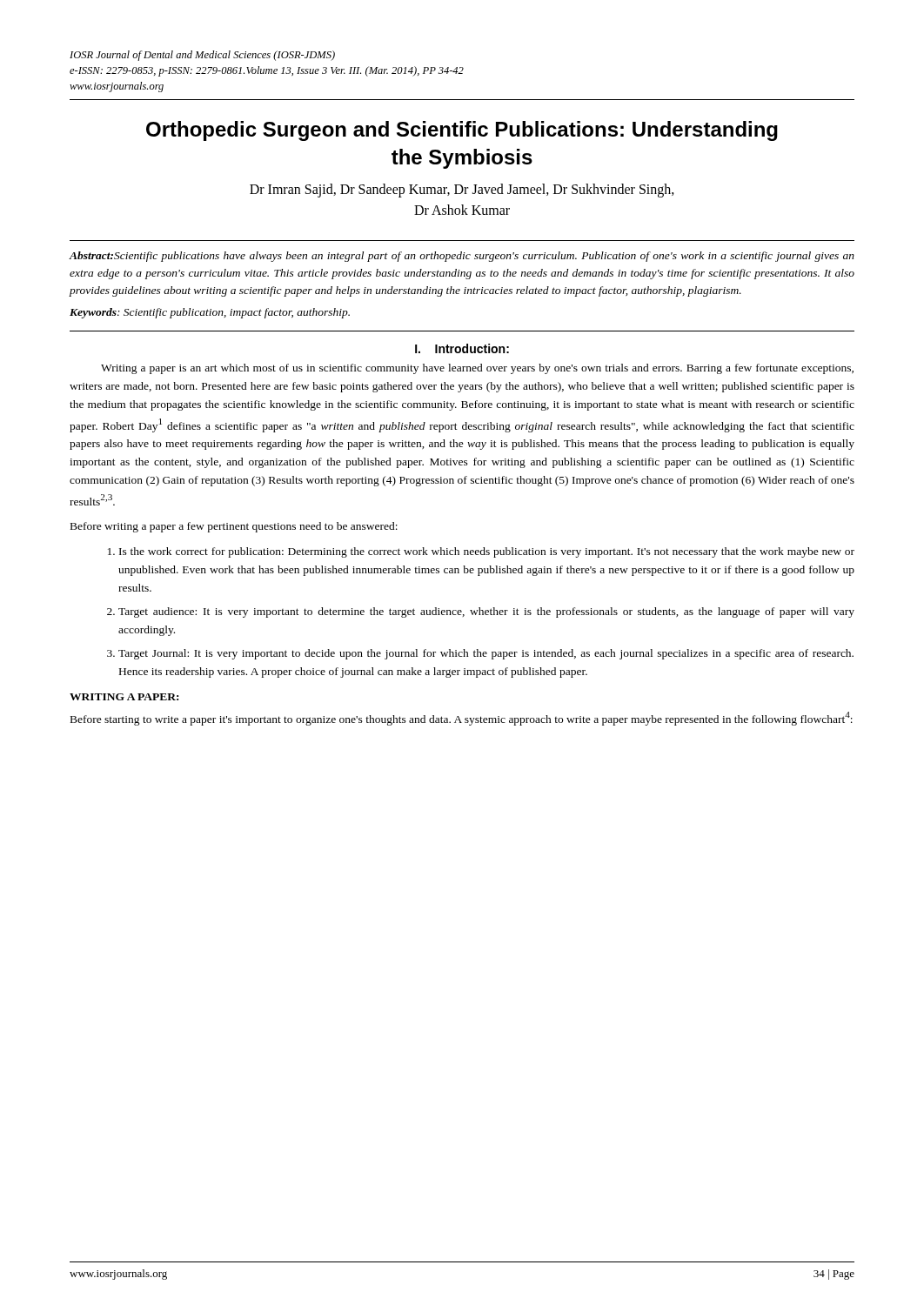This screenshot has width=924, height=1305.
Task: Select the list item that says "Is the work correct for publication: Determining"
Action: click(486, 569)
